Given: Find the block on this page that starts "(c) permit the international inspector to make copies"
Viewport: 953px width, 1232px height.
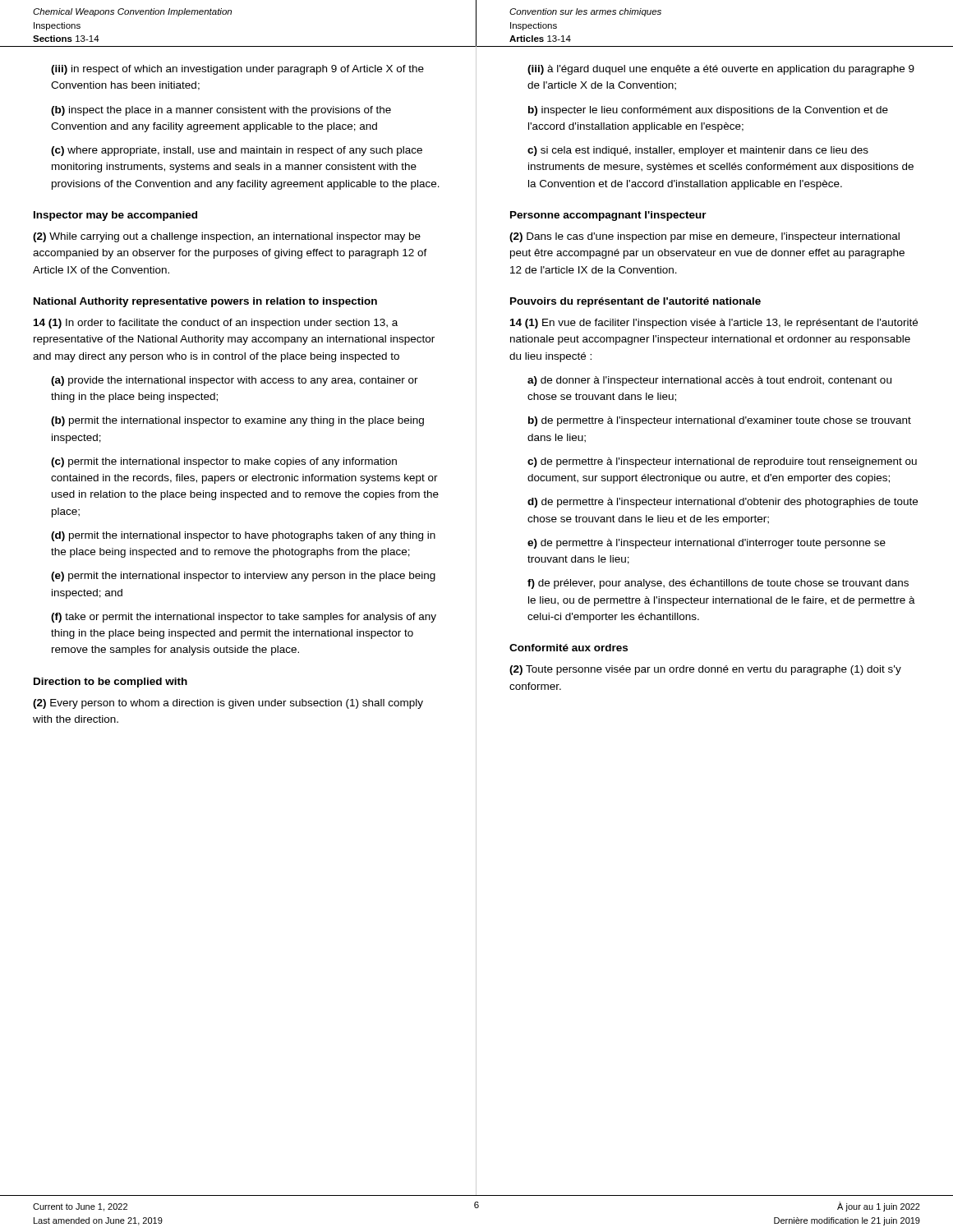Looking at the screenshot, I should pos(245,486).
